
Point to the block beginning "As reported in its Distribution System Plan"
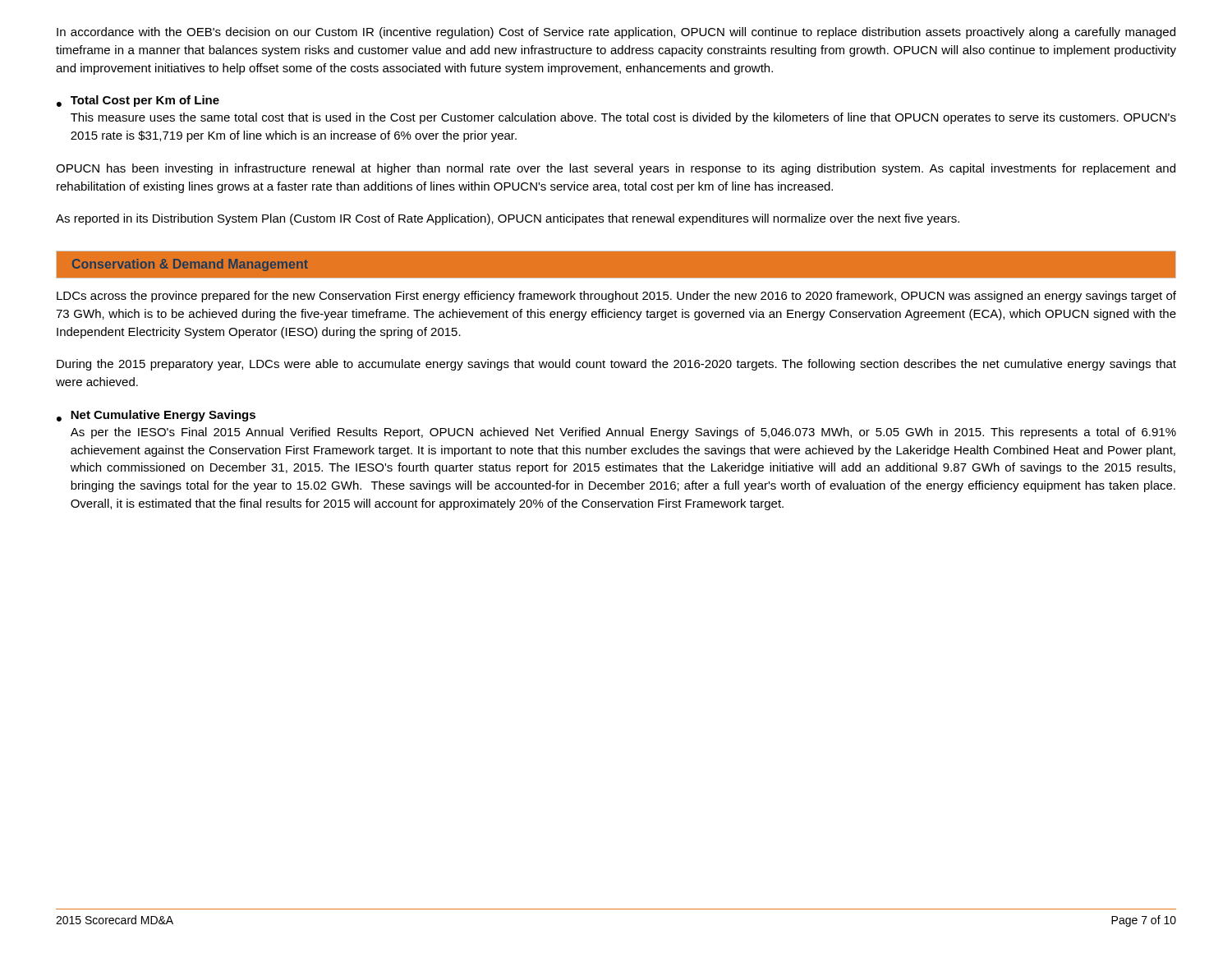(x=508, y=218)
